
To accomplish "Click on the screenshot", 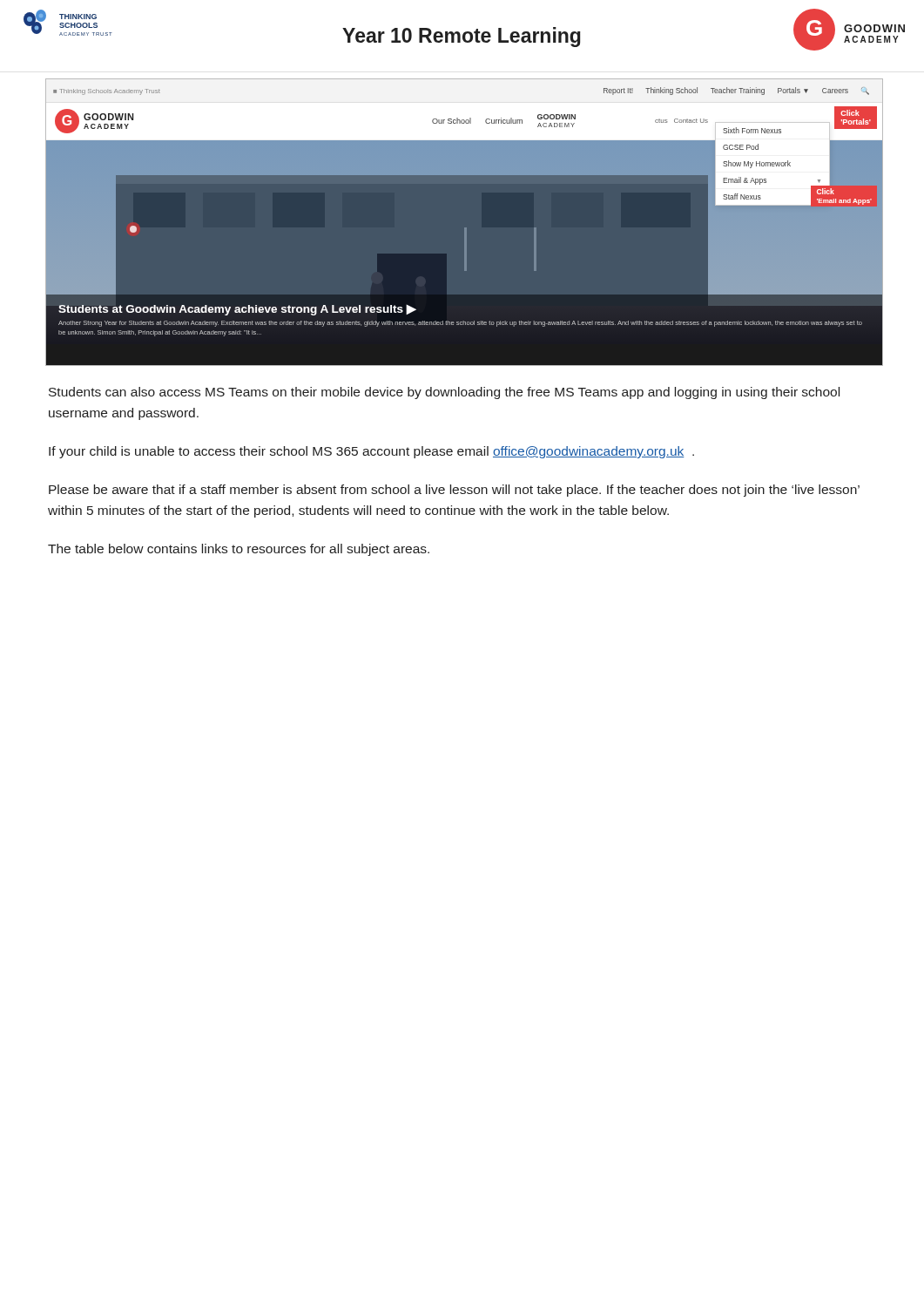I will tap(464, 222).
